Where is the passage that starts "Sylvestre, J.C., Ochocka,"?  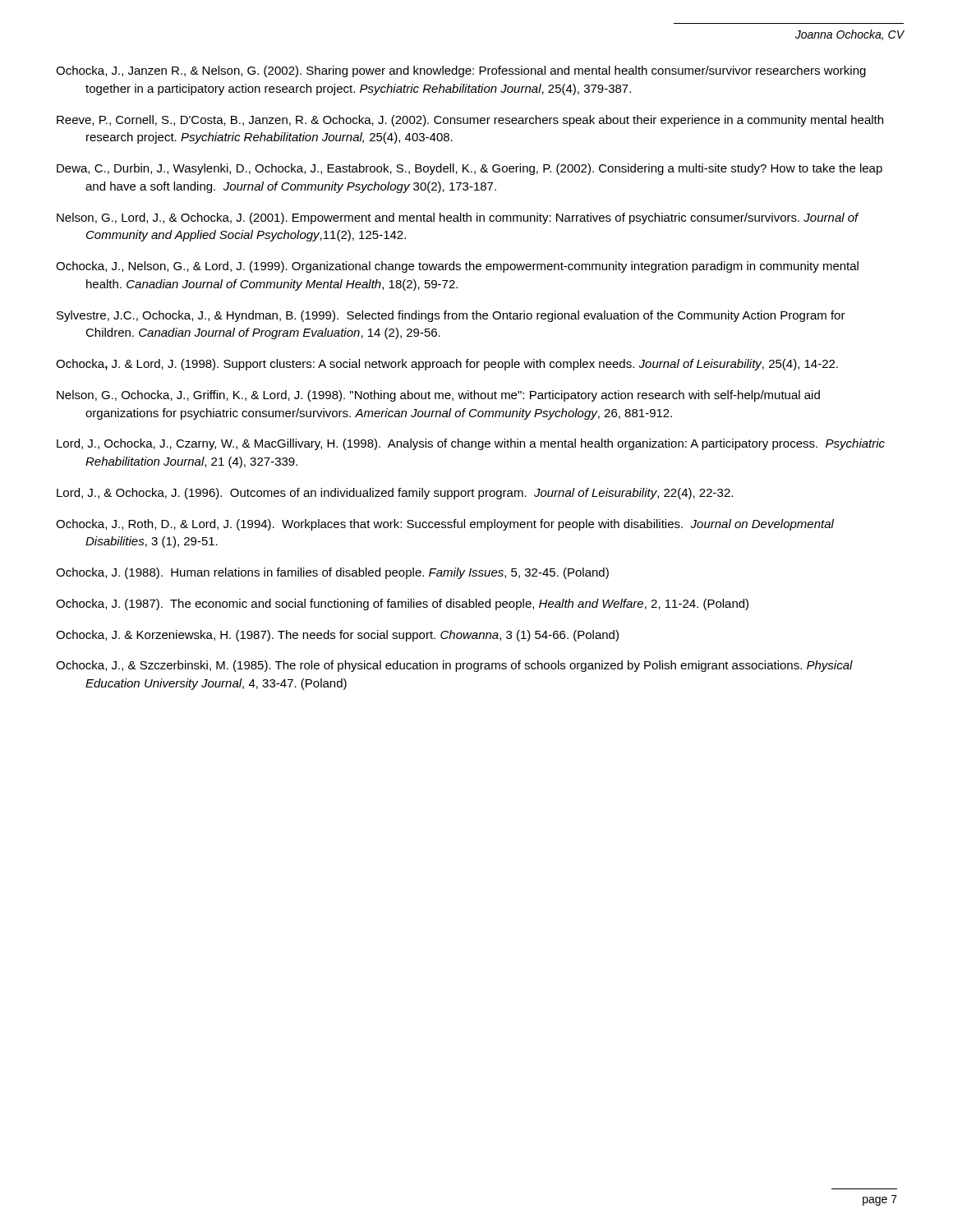click(x=450, y=324)
